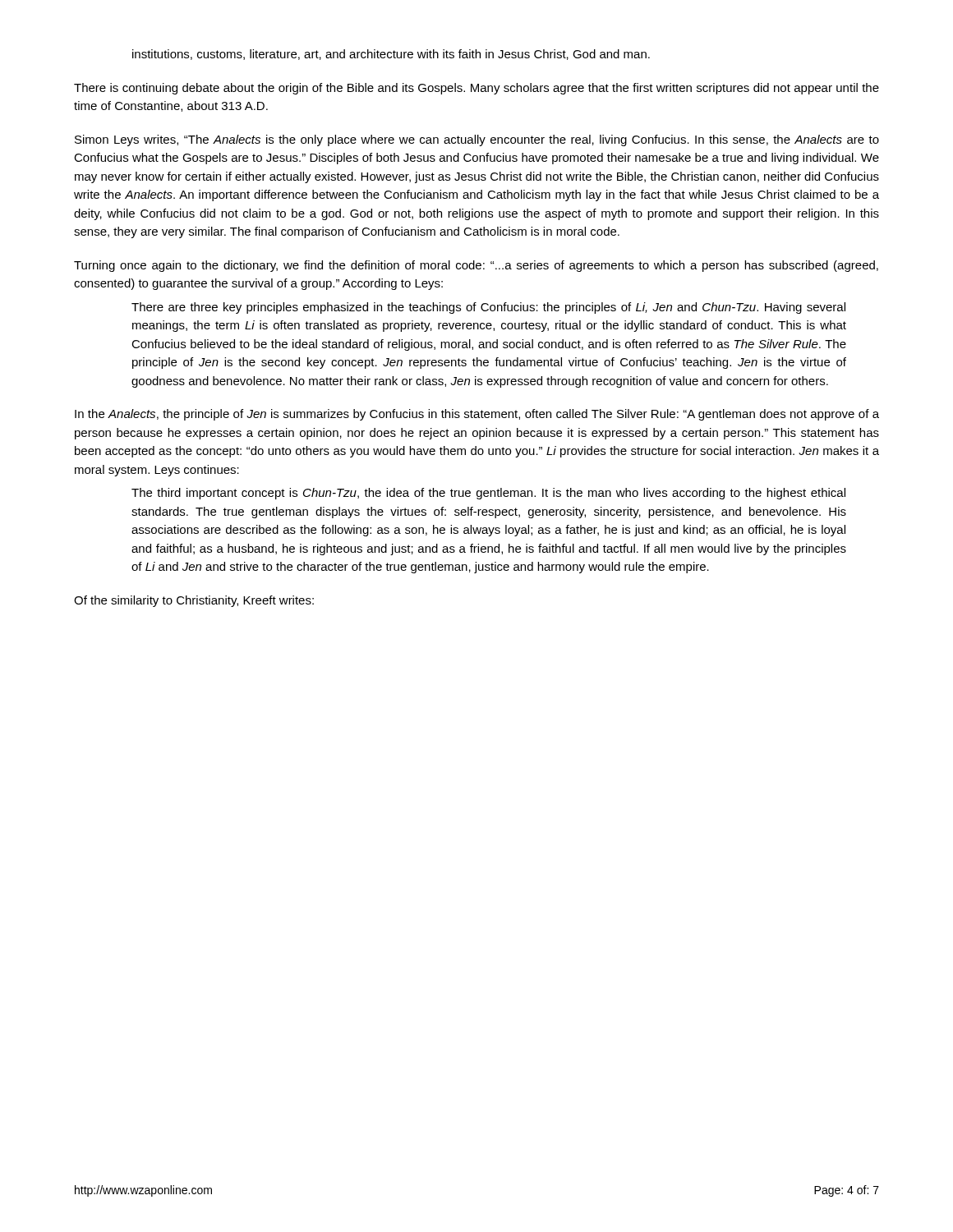The image size is (953, 1232).
Task: Click the passage that begins "In the Analects, the principle of"
Action: tap(476, 441)
